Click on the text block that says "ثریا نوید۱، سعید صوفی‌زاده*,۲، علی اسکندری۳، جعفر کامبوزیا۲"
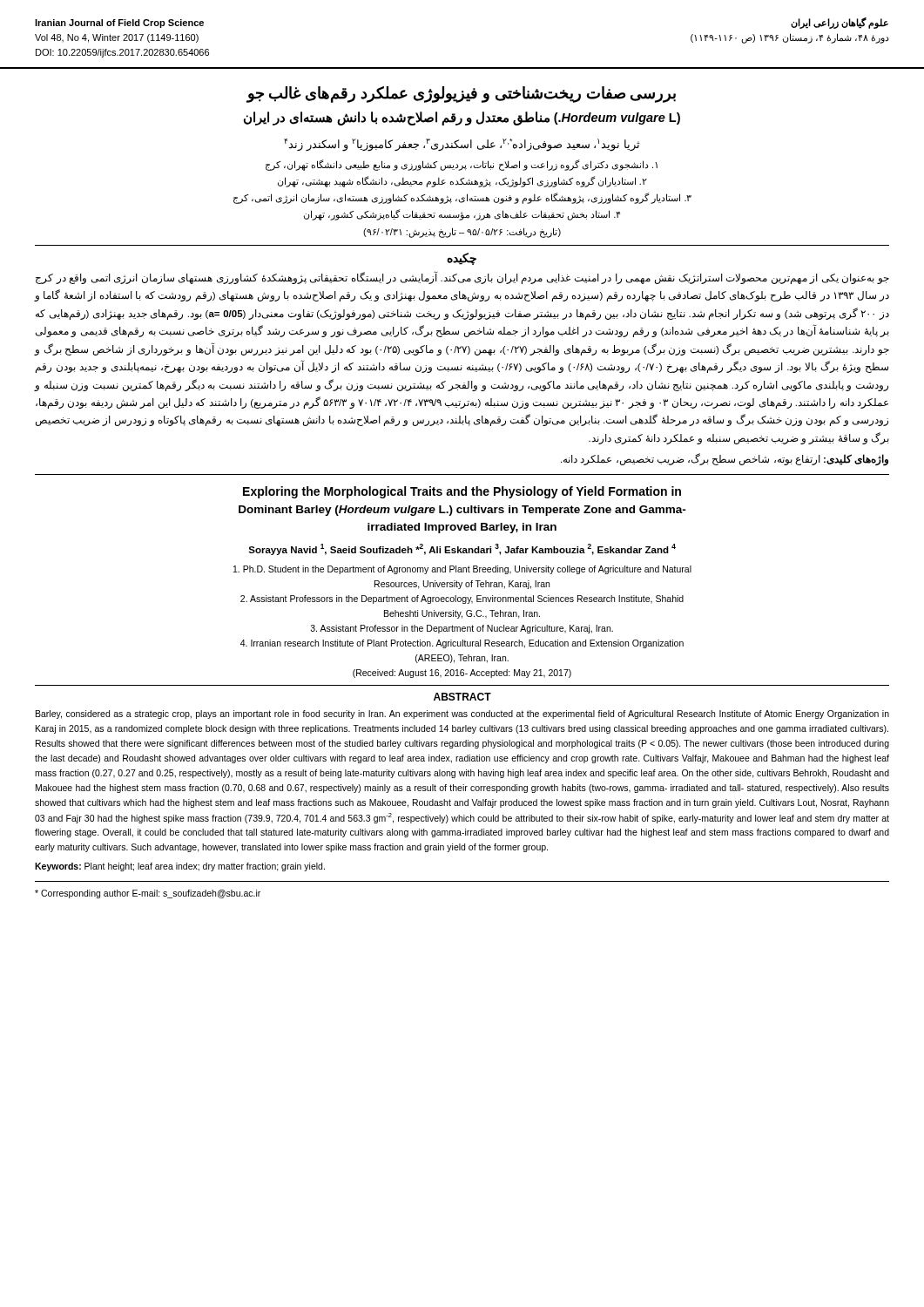 pyautogui.click(x=462, y=143)
